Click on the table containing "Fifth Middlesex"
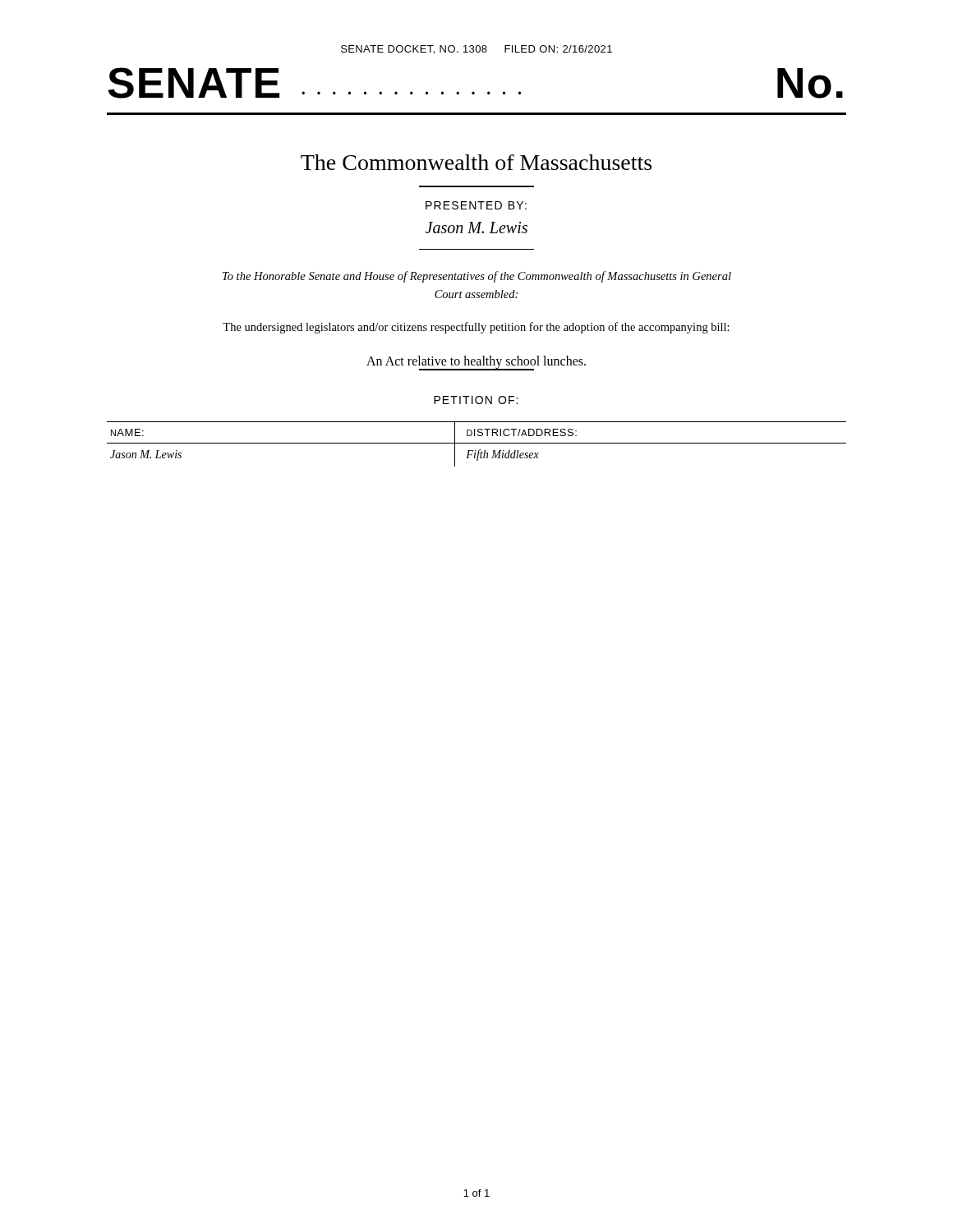 point(476,444)
